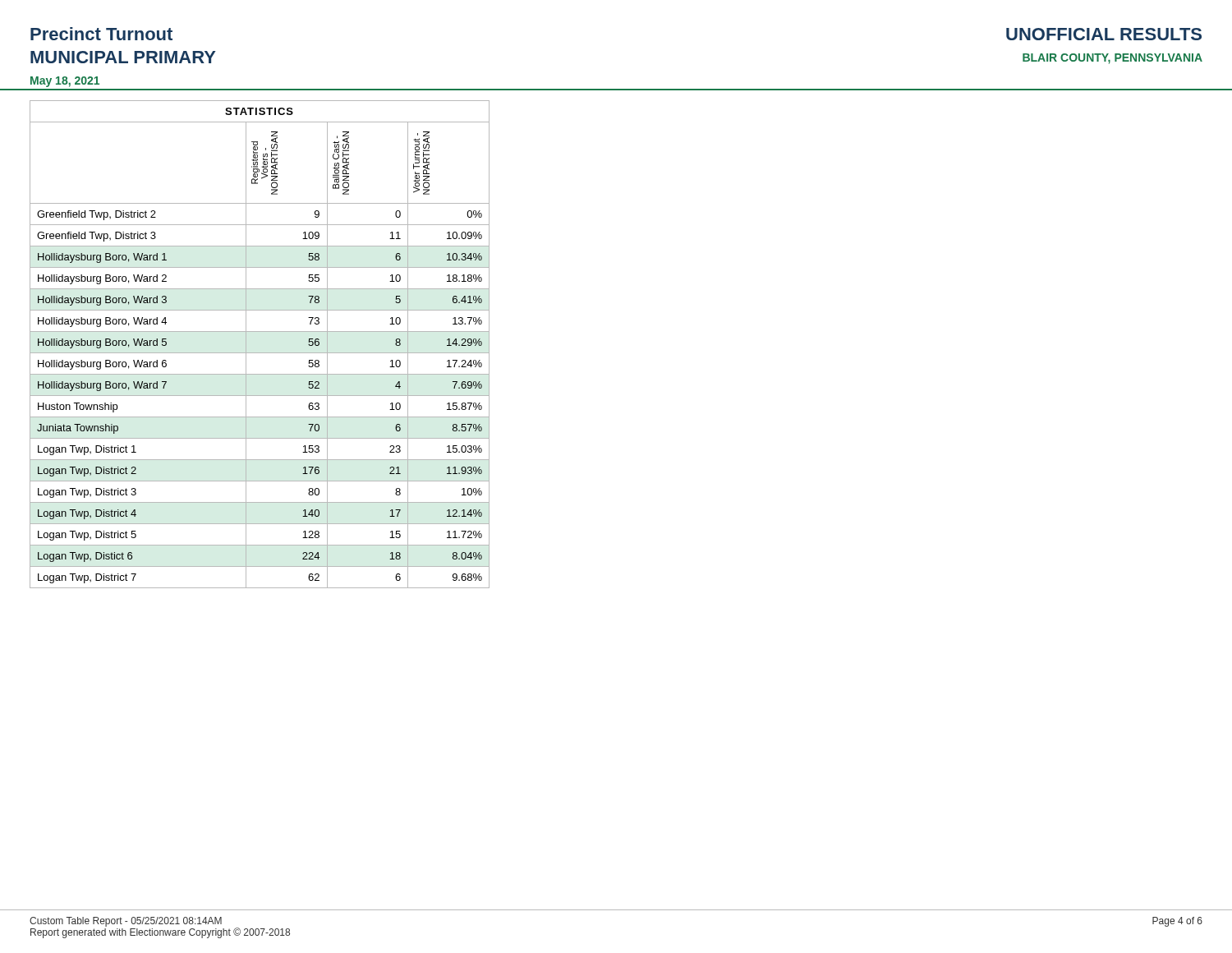Locate the text starting "Precinct Turnout MUNICIPAL PRIMARY"

[123, 46]
